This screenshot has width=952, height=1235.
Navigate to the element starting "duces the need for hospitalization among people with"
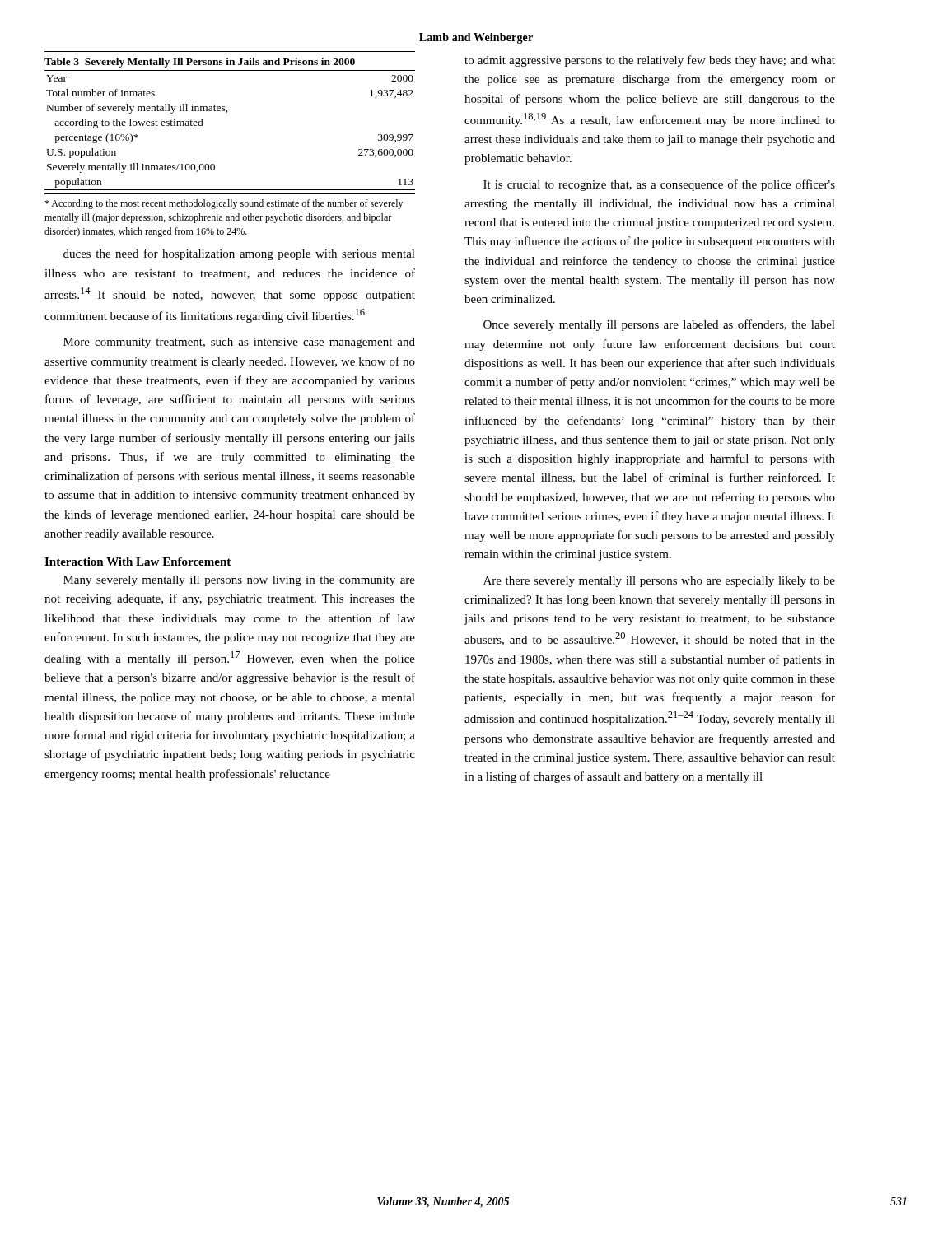tap(230, 285)
